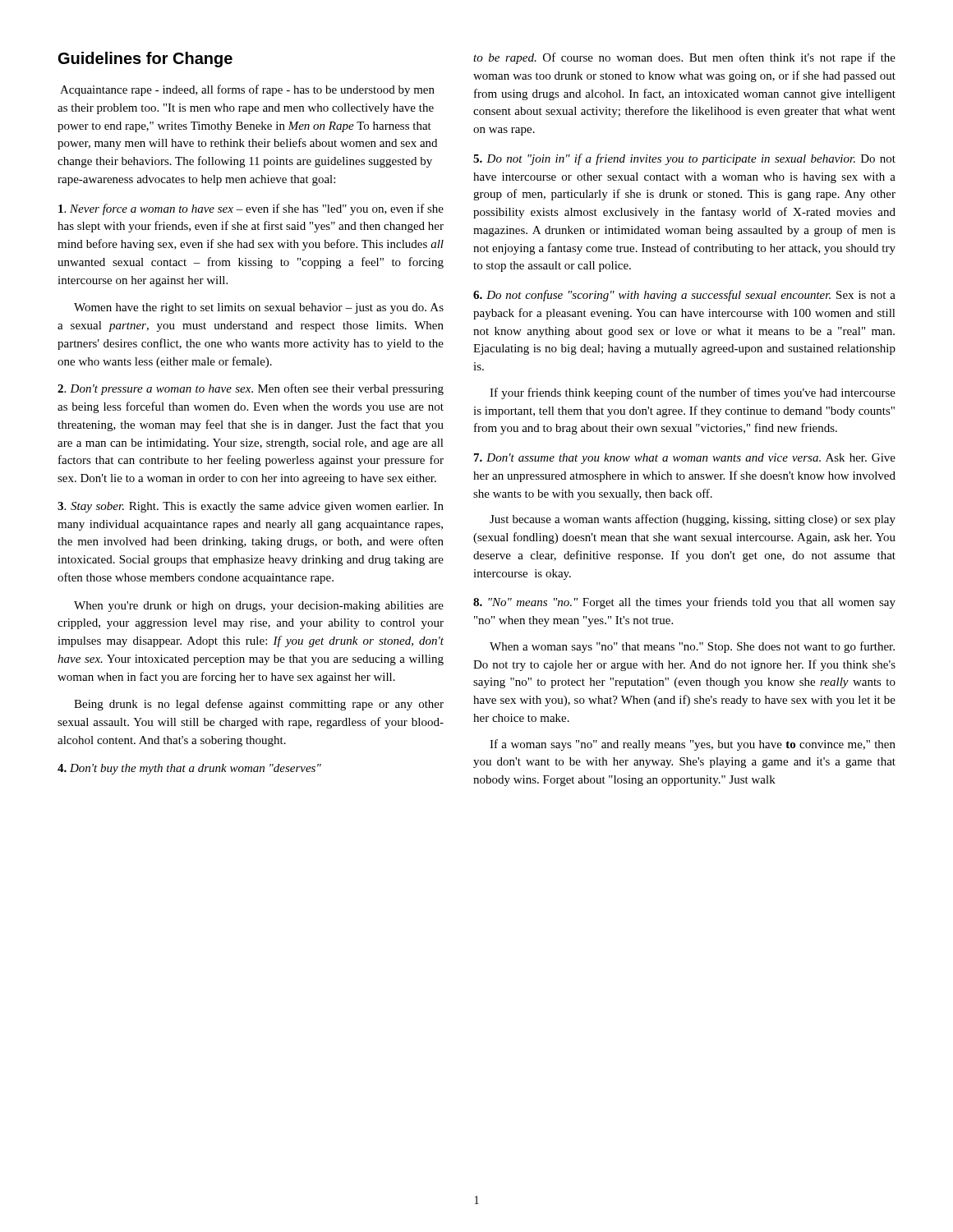Image resolution: width=953 pixels, height=1232 pixels.
Task: Point to the block starting "6. Do not"
Action: pos(684,331)
